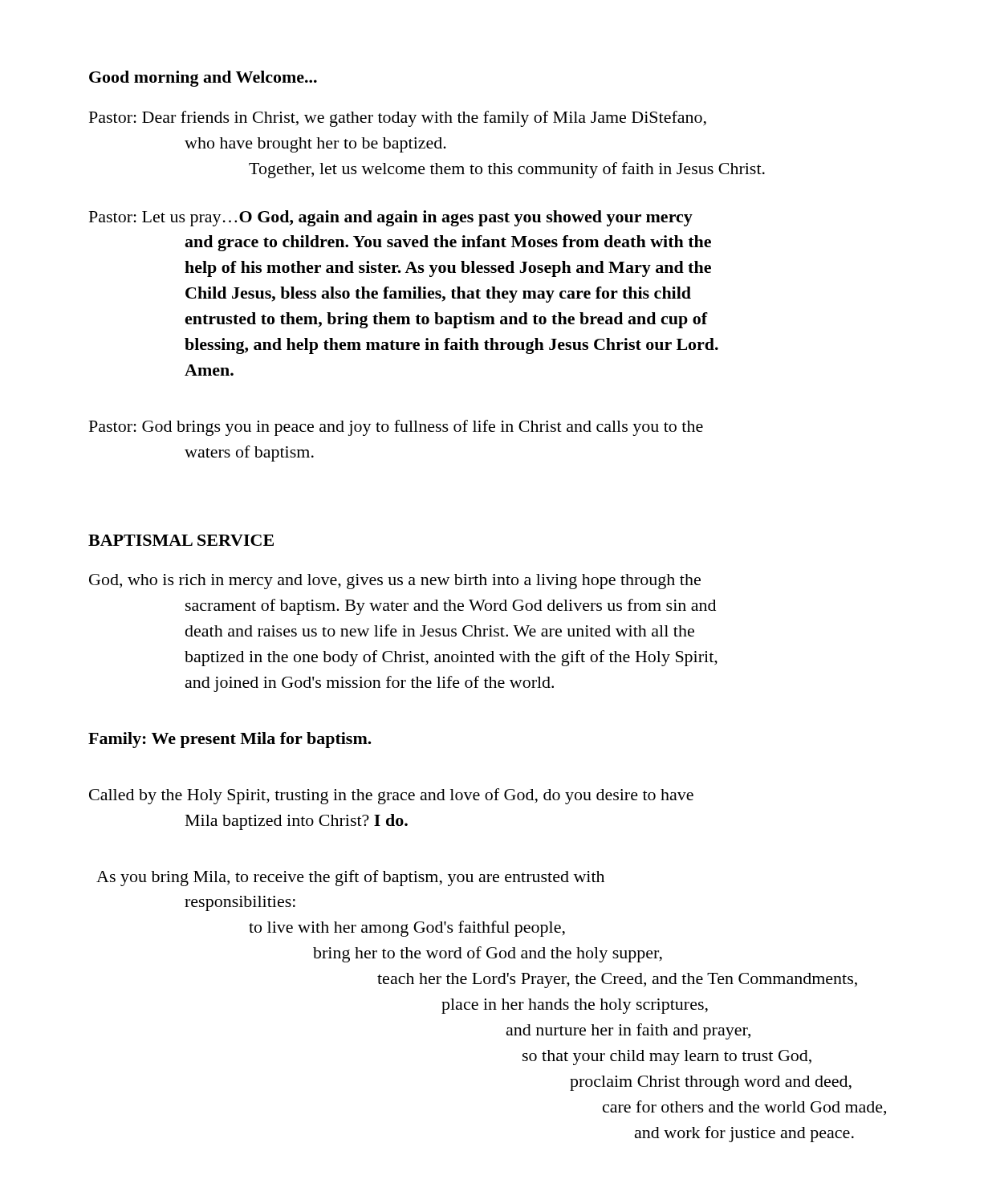Point to the block beginning "Pastor: Dear friends in Christ,"

pos(398,119)
